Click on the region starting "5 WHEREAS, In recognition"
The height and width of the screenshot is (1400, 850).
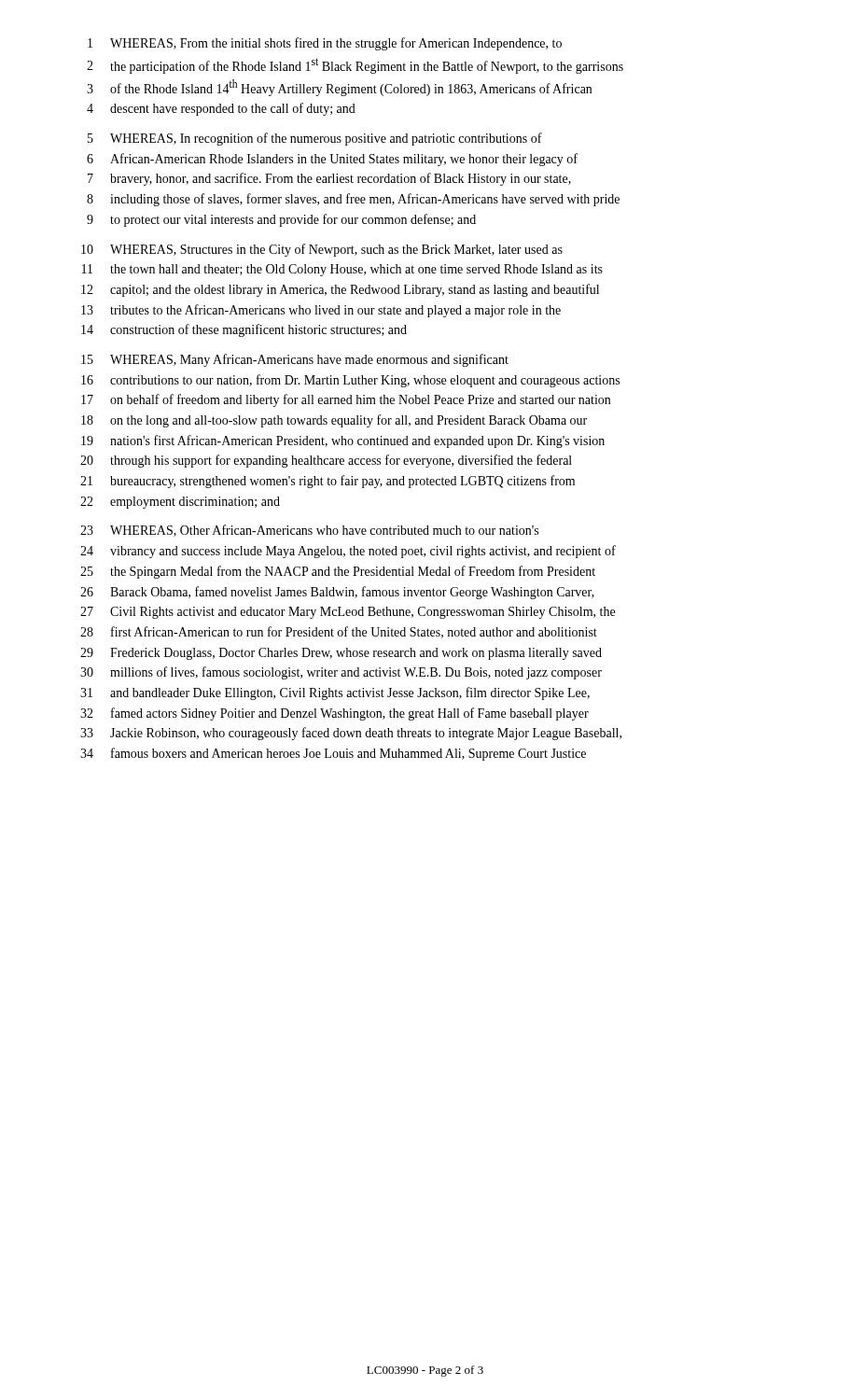(425, 179)
